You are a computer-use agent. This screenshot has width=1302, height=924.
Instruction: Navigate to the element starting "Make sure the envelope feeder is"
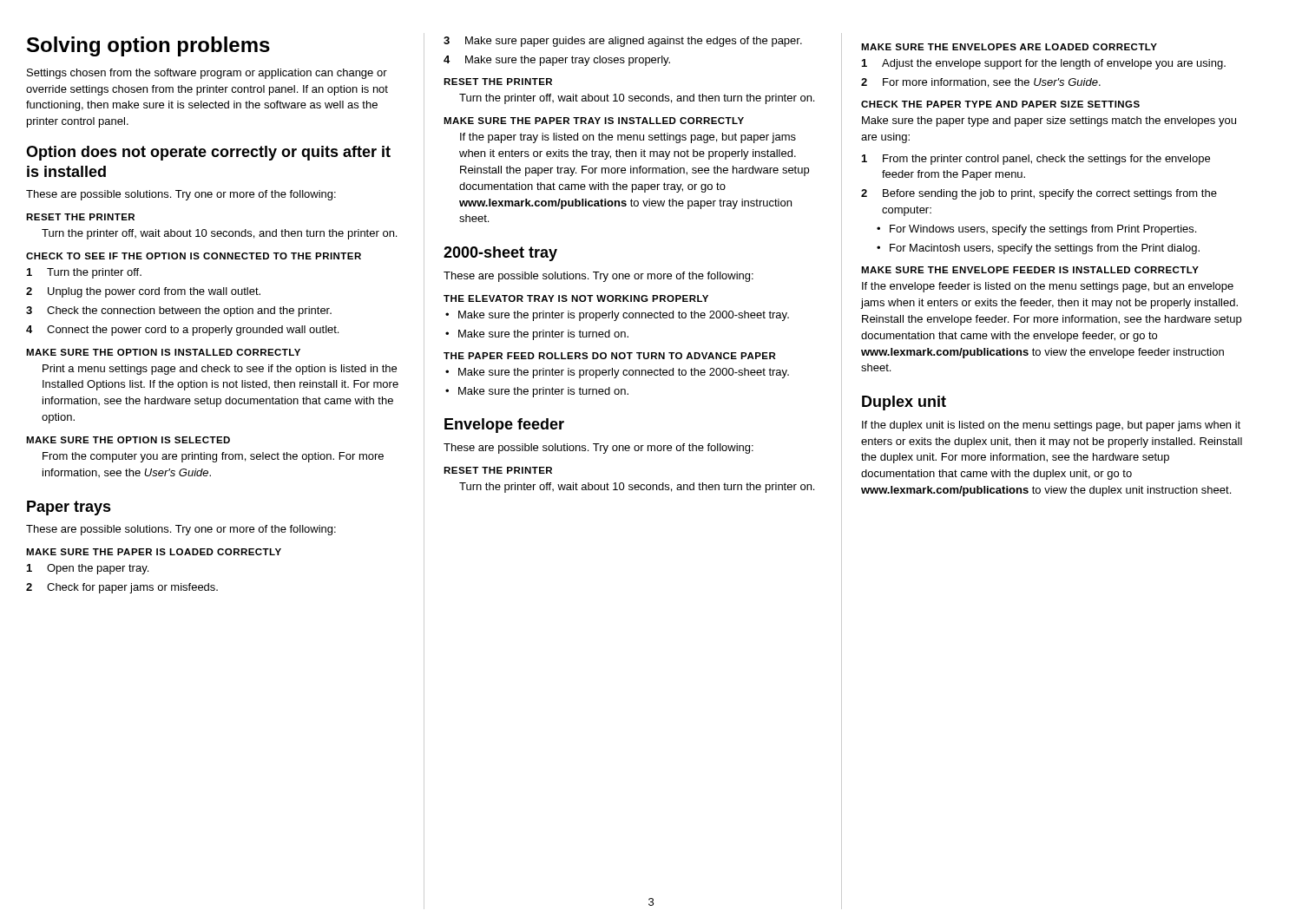pyautogui.click(x=1052, y=270)
